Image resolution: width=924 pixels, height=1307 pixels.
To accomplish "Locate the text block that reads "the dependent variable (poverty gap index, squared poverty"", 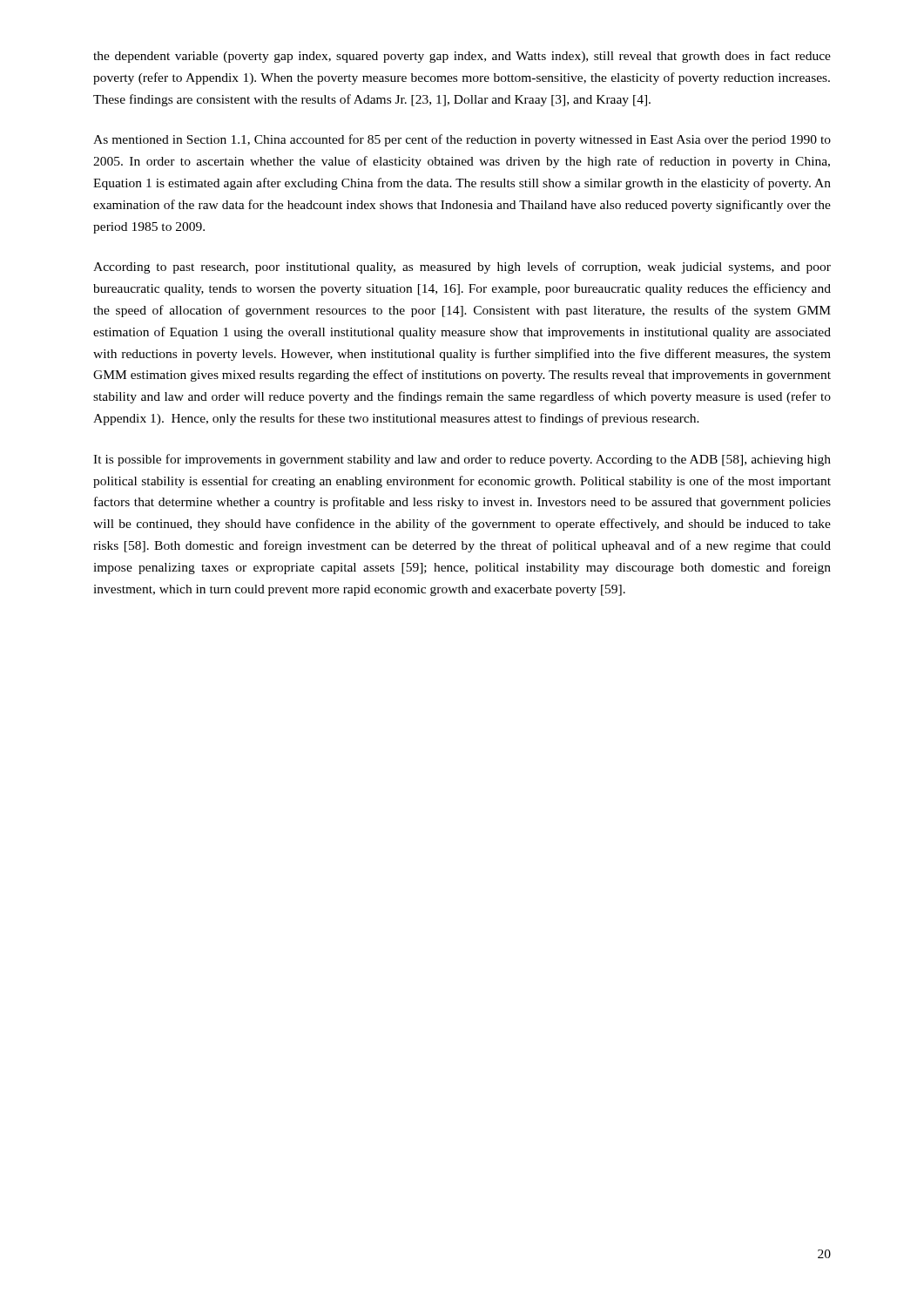I will click(462, 77).
